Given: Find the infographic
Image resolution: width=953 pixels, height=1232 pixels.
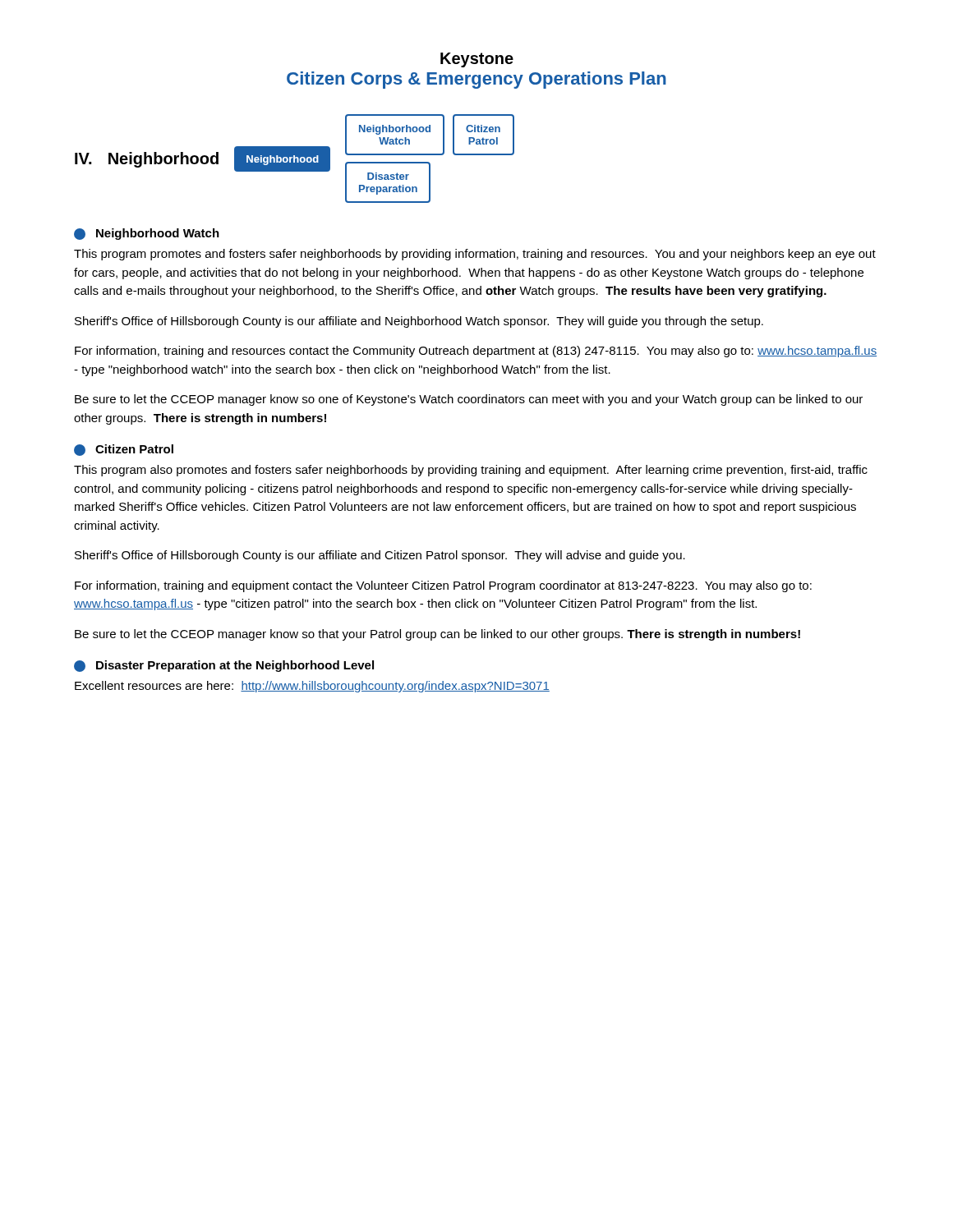Looking at the screenshot, I should click(x=476, y=159).
